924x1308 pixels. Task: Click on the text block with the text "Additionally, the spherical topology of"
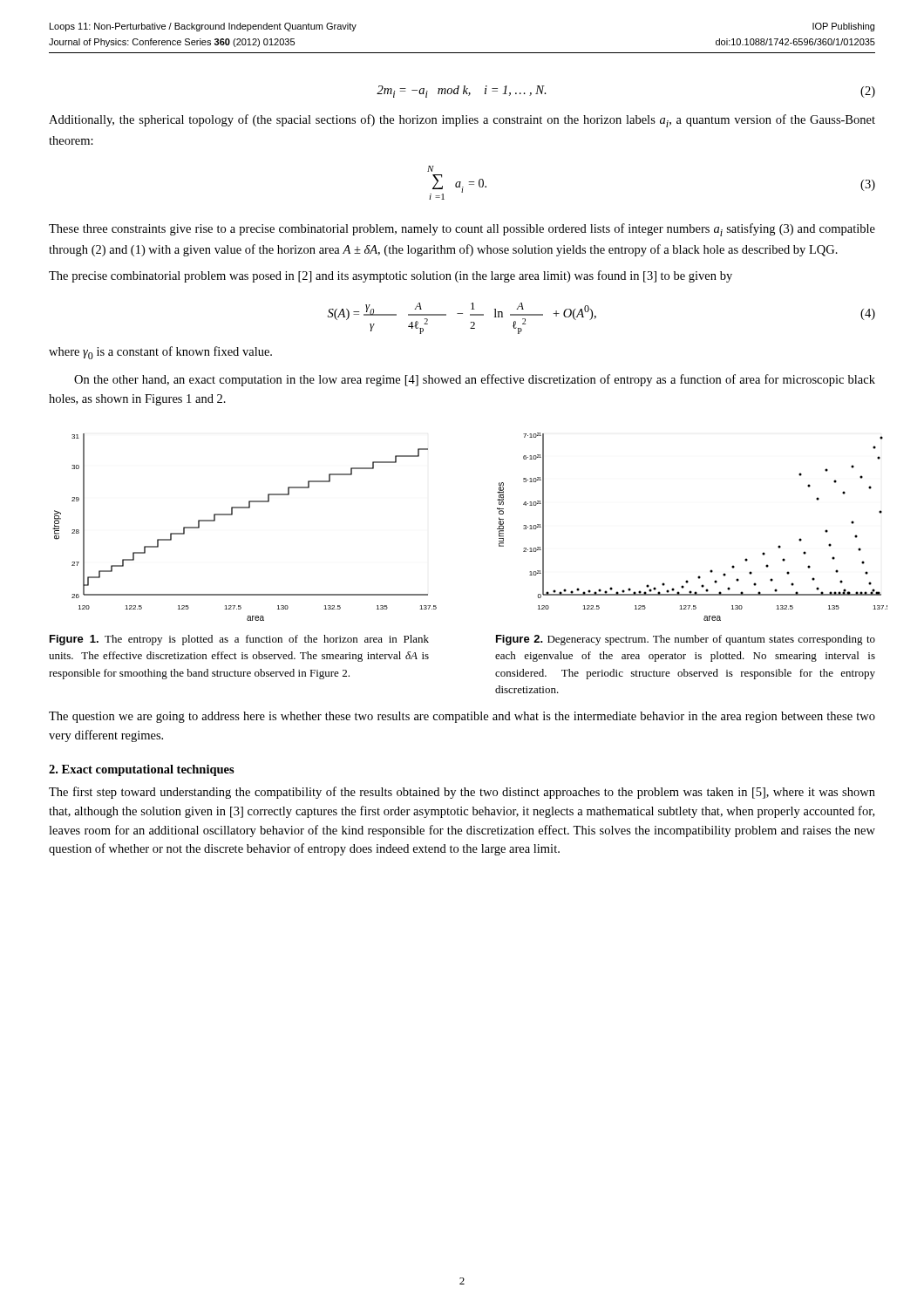tap(462, 130)
